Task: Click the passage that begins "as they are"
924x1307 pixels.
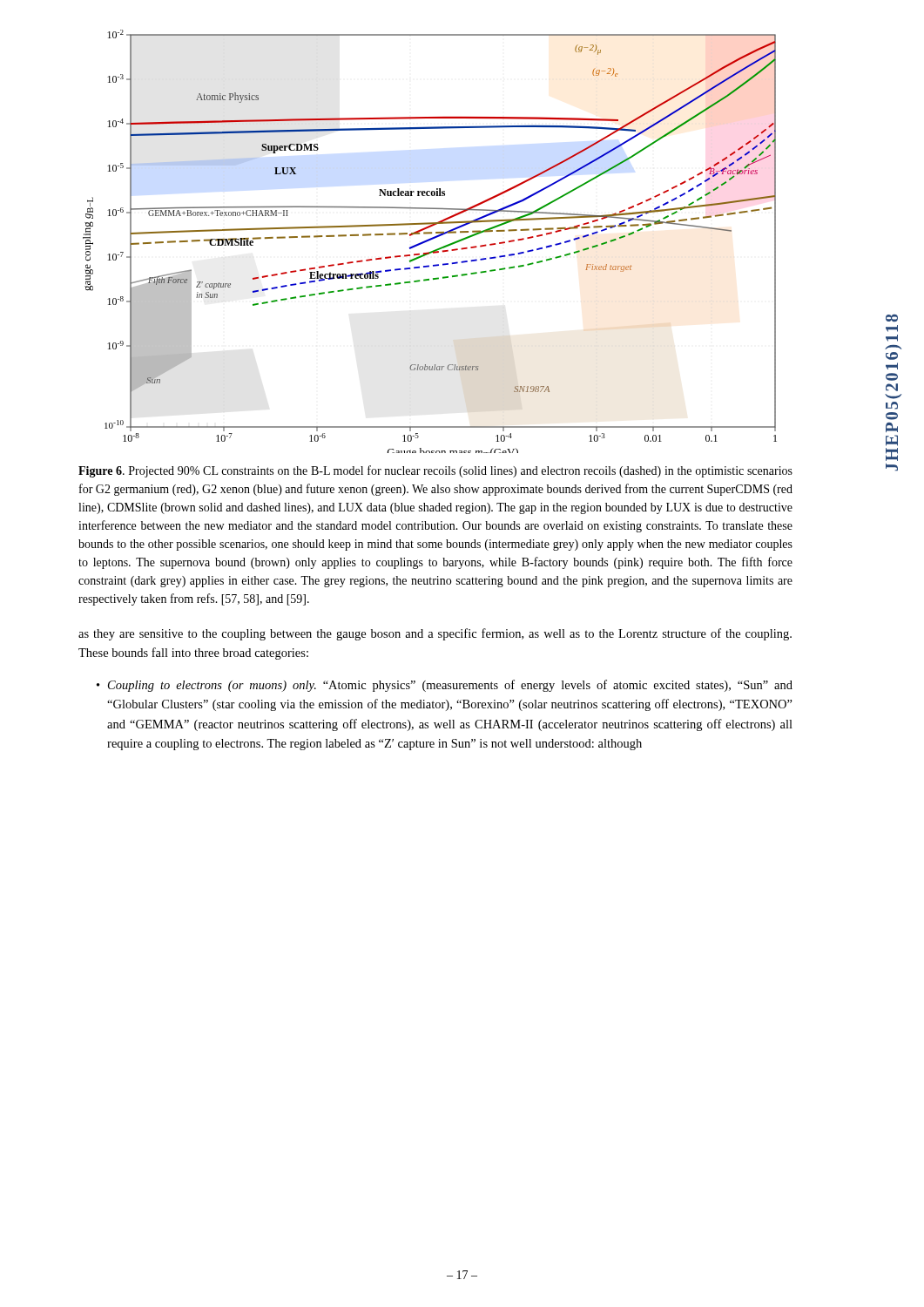Action: click(435, 643)
